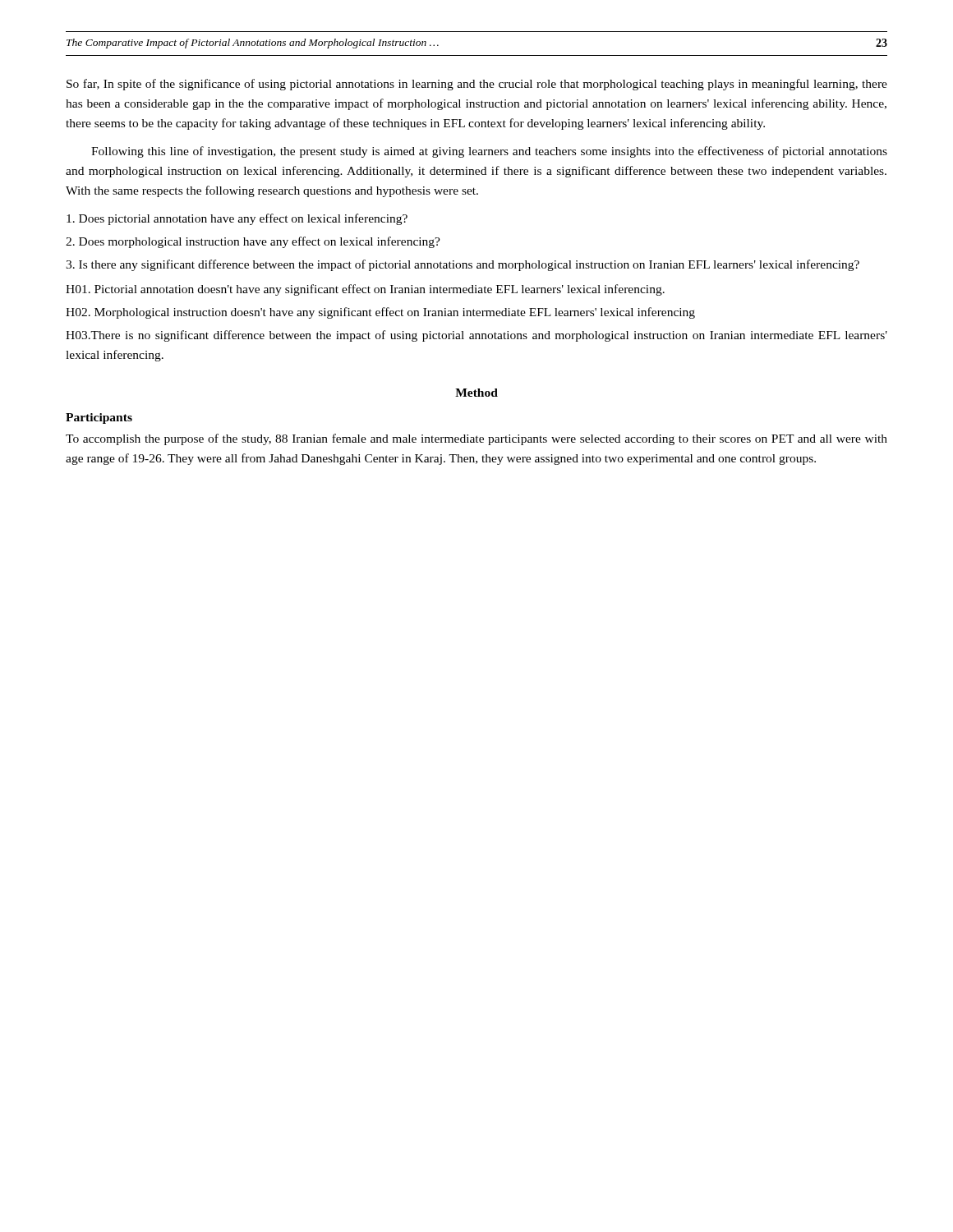Select the text block that says "To accomplish the"
The height and width of the screenshot is (1232, 953).
(x=476, y=449)
